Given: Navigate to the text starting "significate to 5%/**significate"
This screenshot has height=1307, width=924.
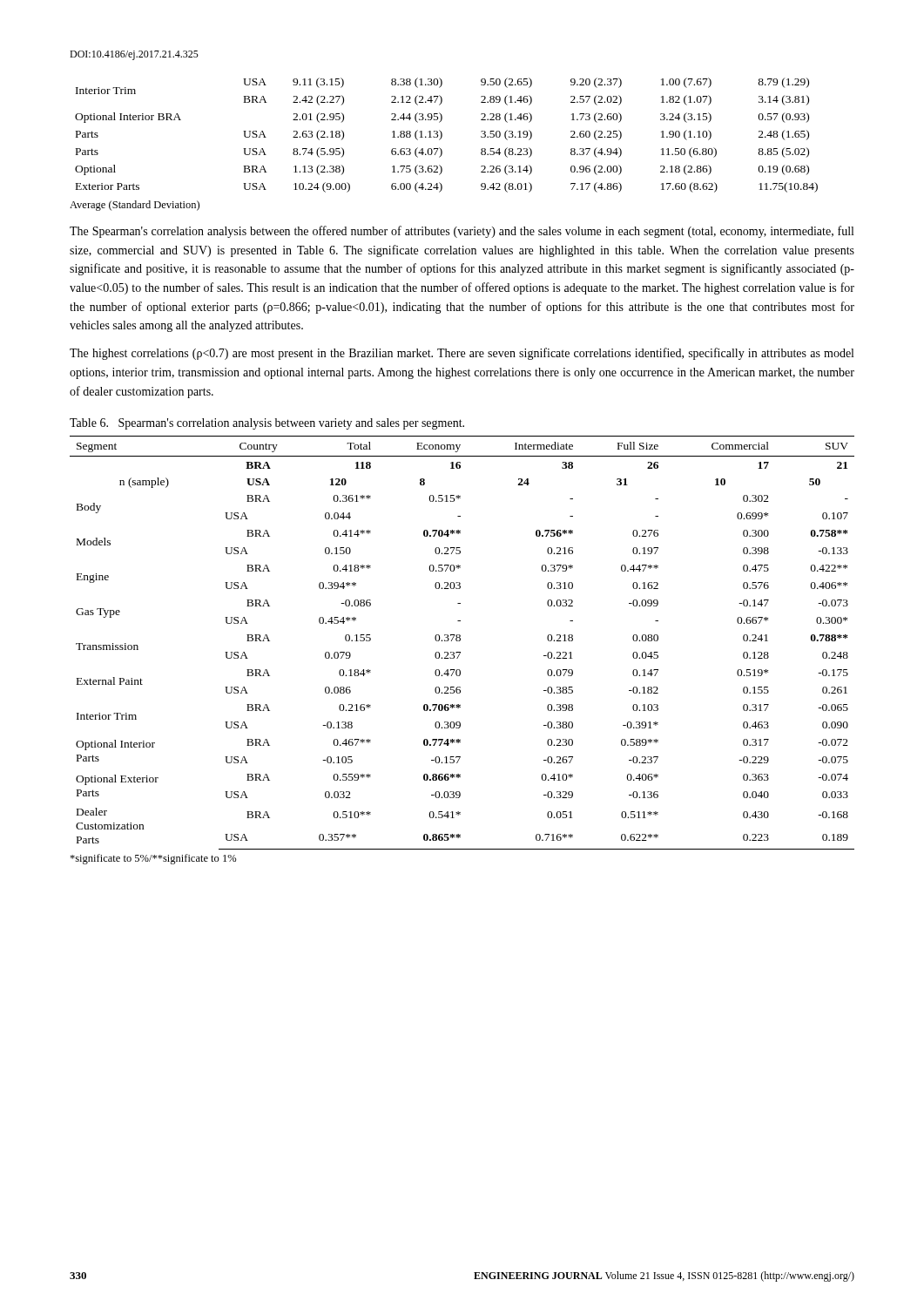Looking at the screenshot, I should click(x=153, y=858).
